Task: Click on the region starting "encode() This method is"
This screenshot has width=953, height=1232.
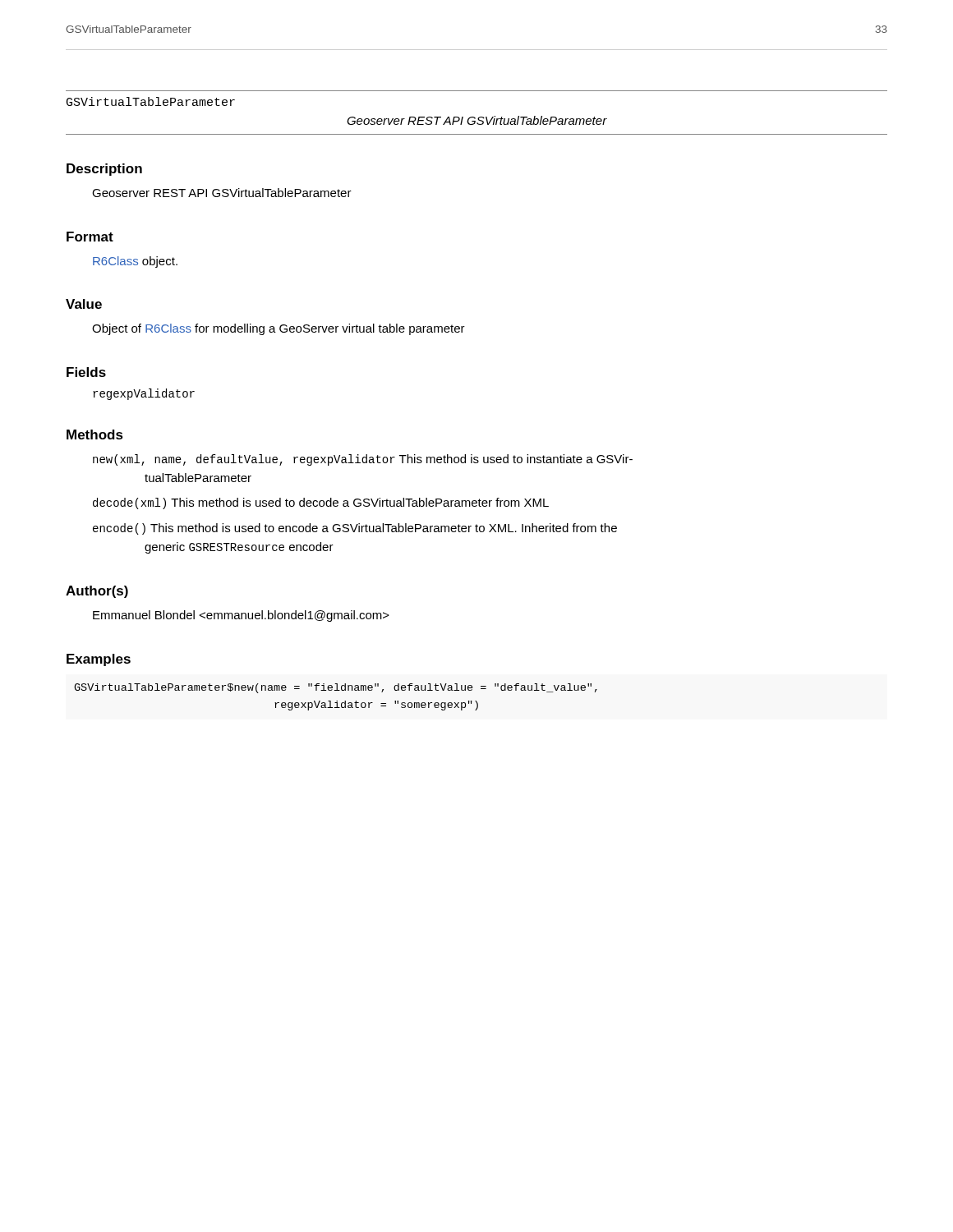Action: tap(490, 539)
